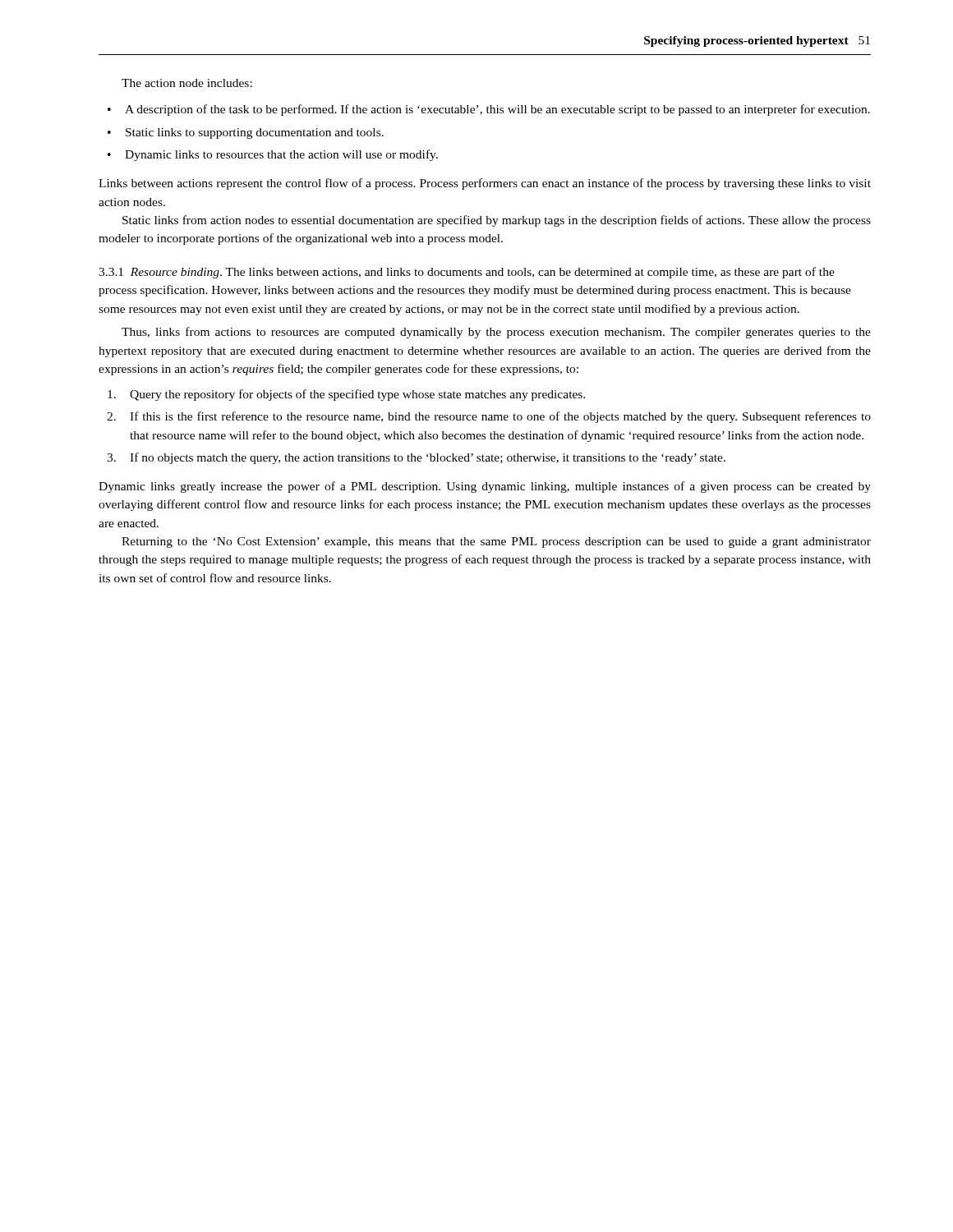
Task: Point to the block beginning "Dynamic links greatly increase"
Action: point(485,532)
